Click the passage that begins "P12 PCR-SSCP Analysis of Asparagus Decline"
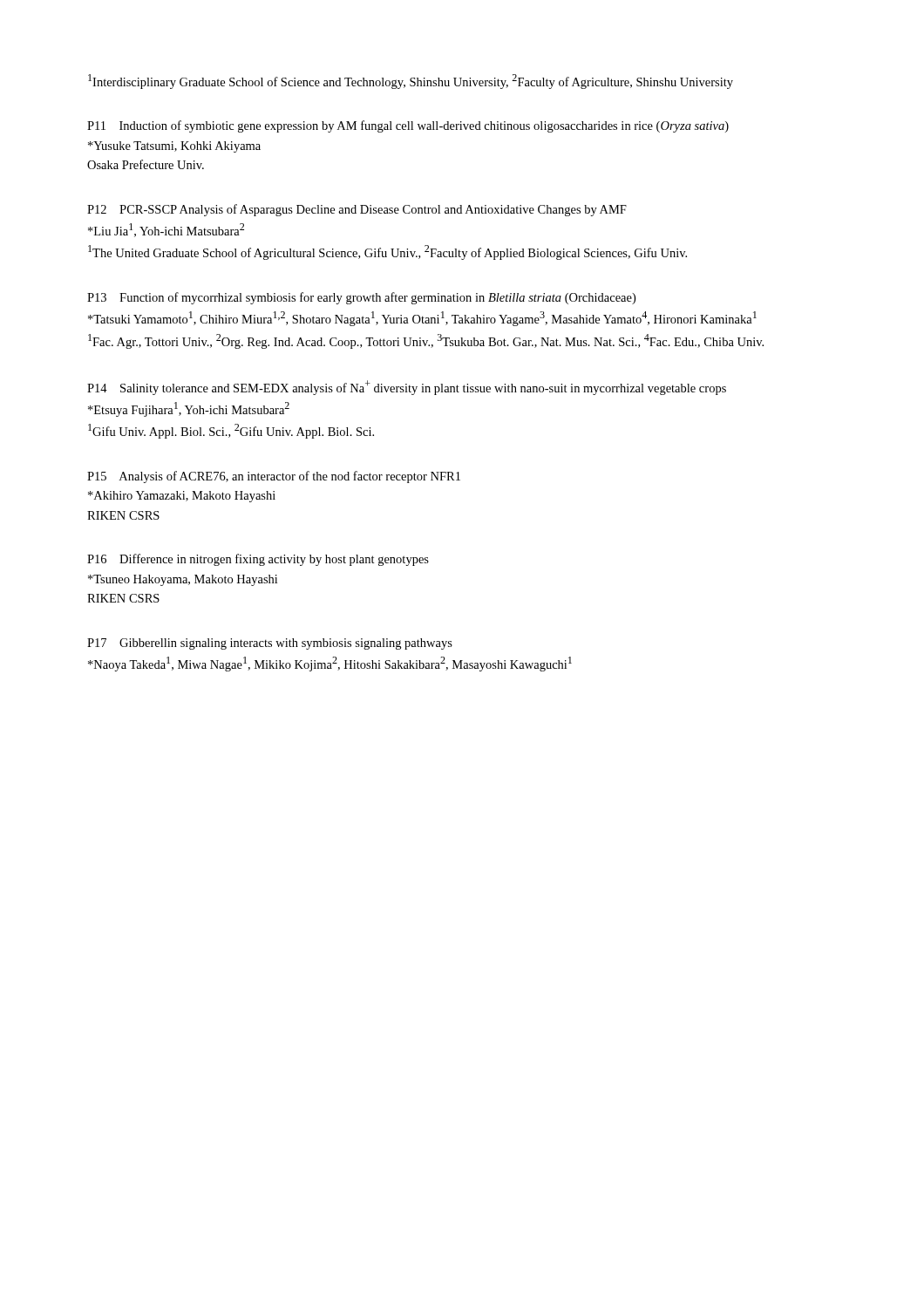The width and height of the screenshot is (924, 1308). [357, 210]
